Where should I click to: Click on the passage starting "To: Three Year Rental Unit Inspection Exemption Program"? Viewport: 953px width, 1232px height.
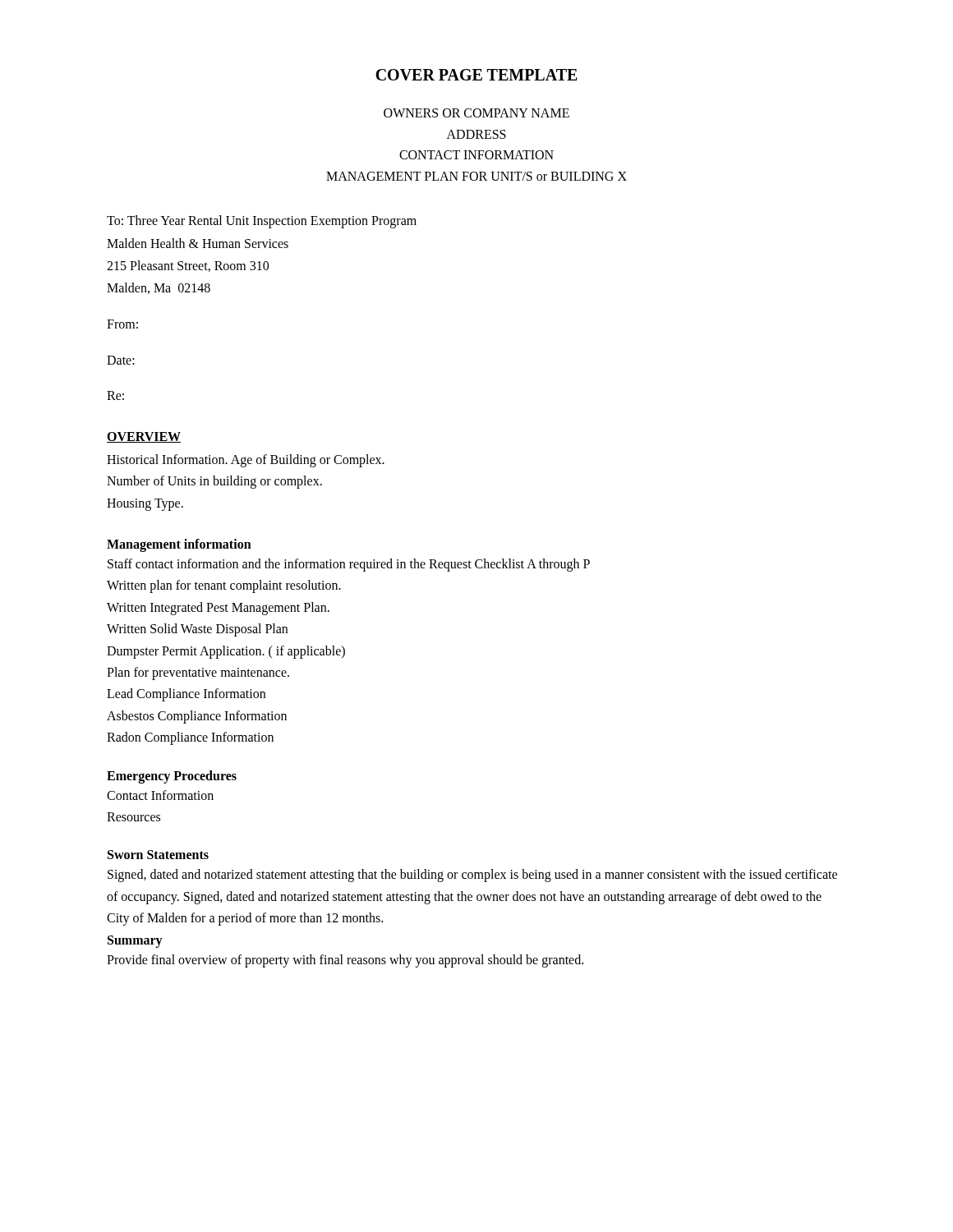tap(262, 254)
